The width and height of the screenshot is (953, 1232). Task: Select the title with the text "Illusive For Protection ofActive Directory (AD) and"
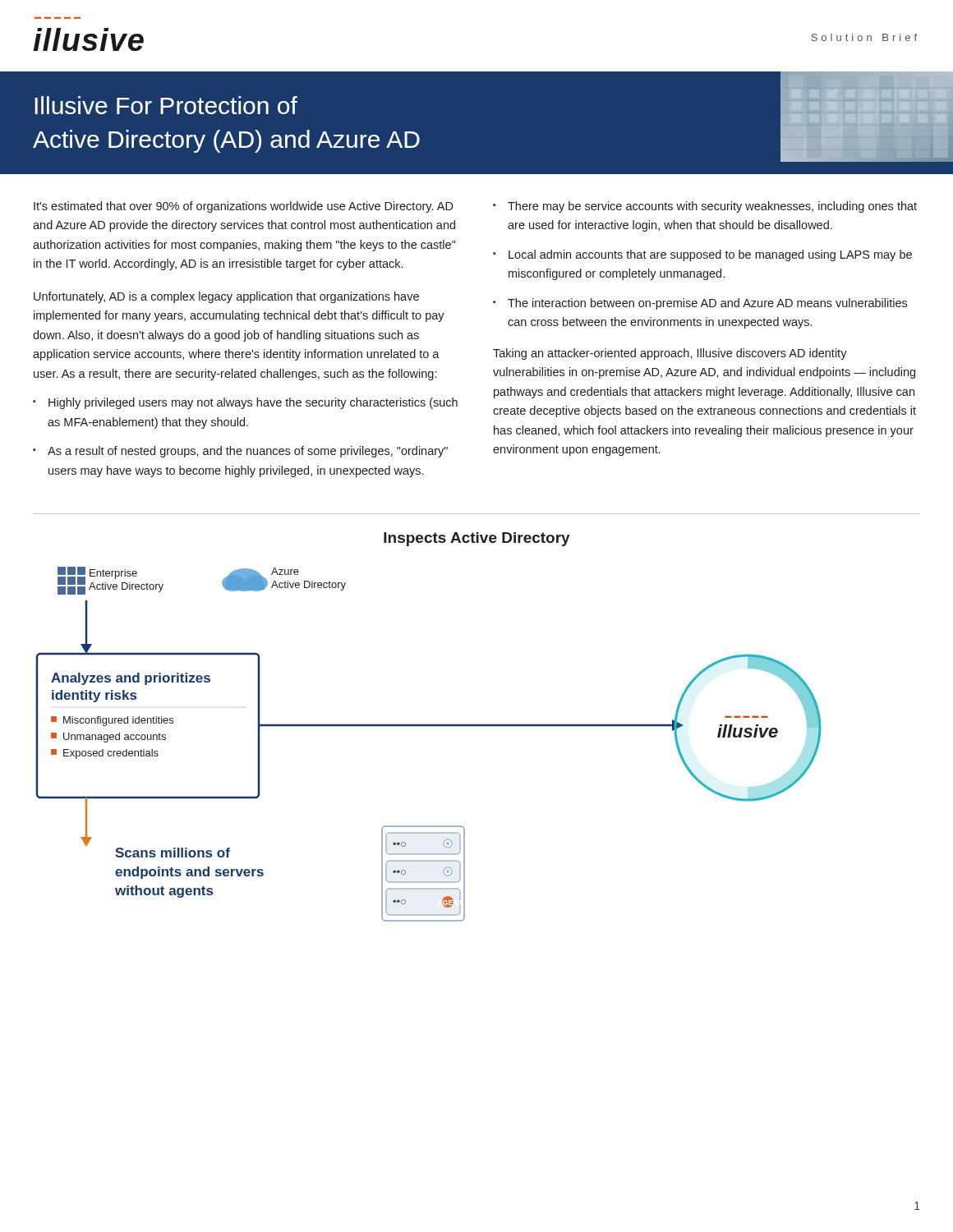click(x=476, y=123)
